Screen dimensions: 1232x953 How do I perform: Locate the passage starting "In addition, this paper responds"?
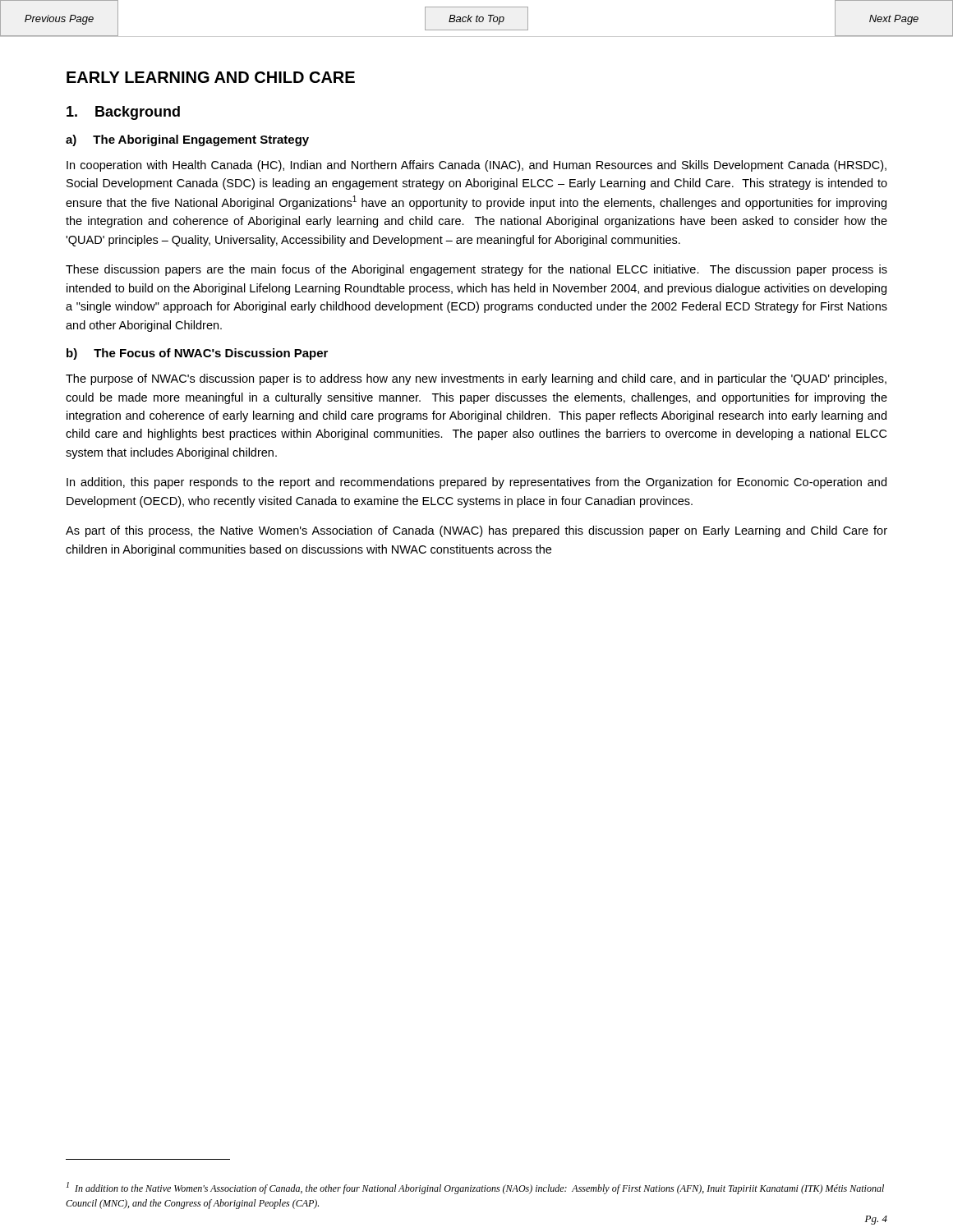coord(476,492)
